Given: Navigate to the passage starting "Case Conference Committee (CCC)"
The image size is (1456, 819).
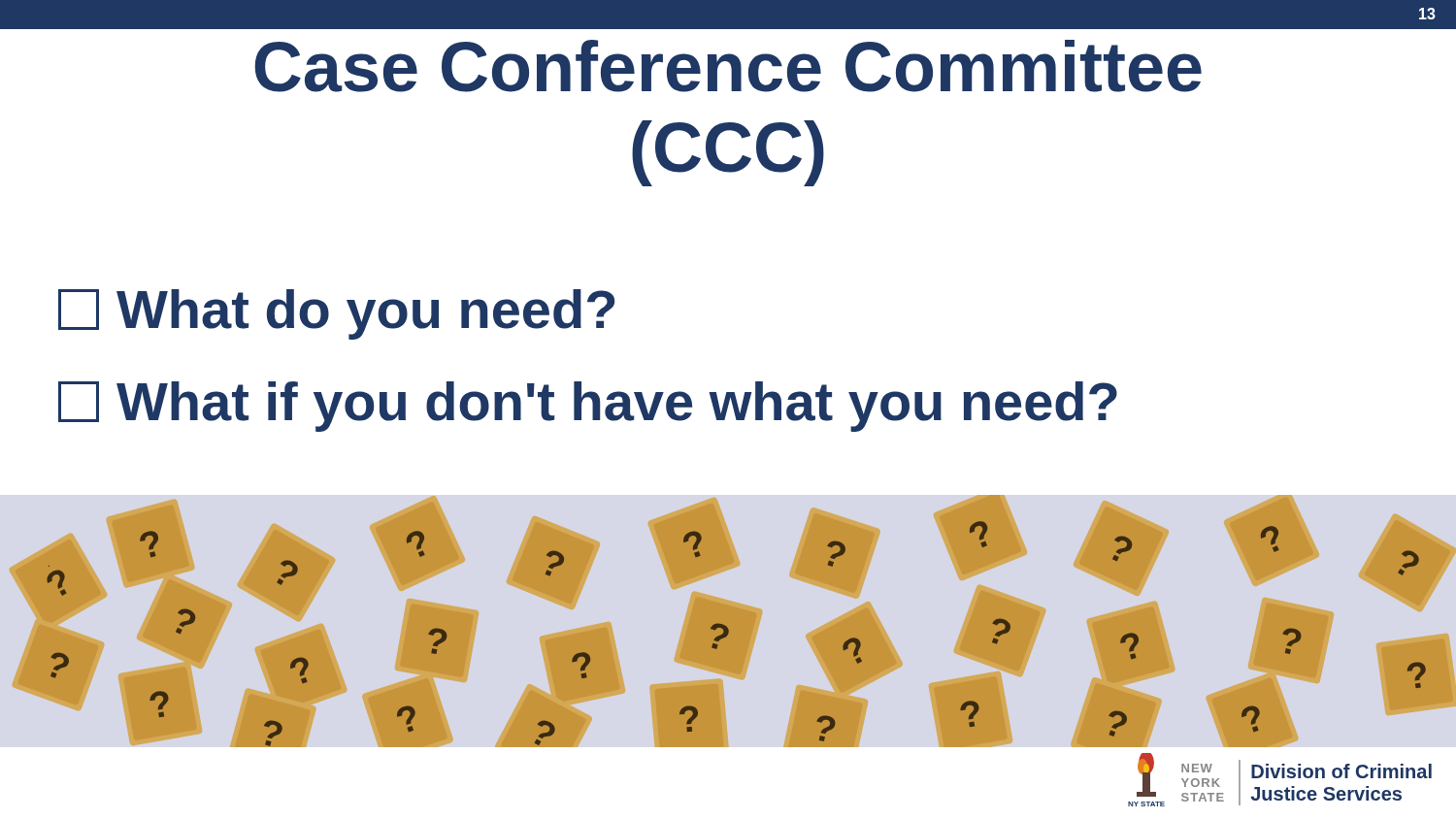Looking at the screenshot, I should (728, 108).
